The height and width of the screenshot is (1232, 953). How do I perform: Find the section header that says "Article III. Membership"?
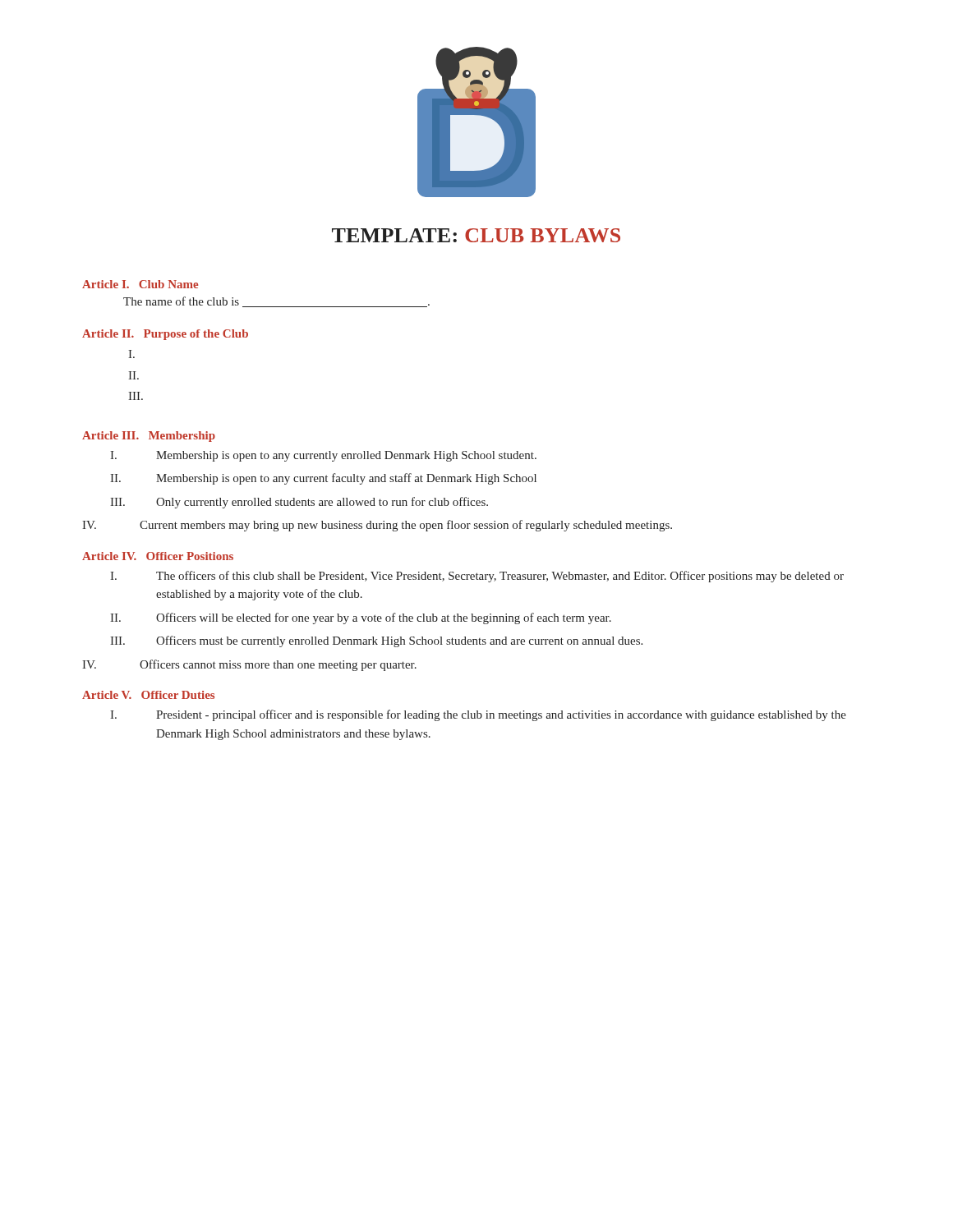point(149,435)
